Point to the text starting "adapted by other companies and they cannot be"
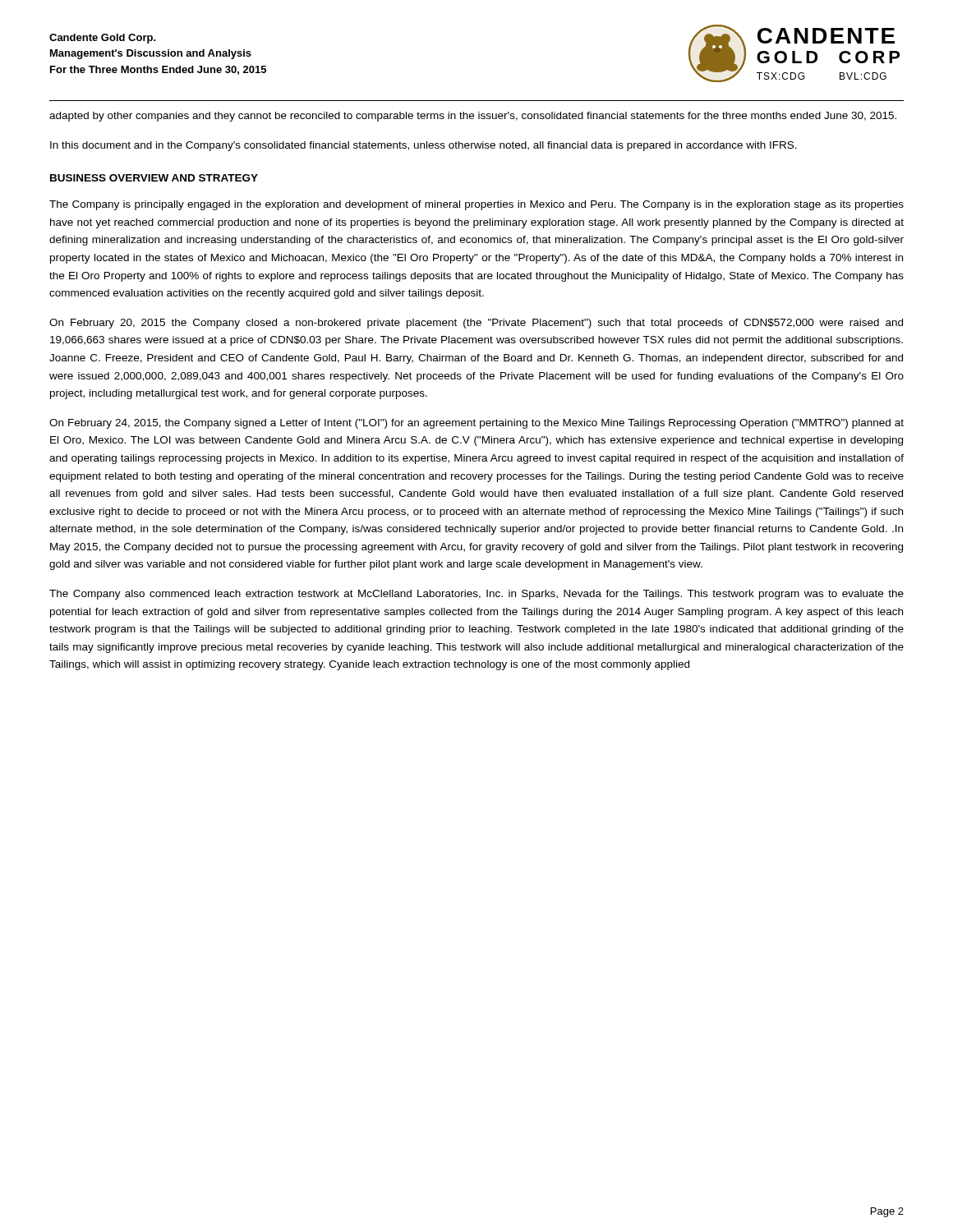This screenshot has height=1232, width=953. pos(473,115)
